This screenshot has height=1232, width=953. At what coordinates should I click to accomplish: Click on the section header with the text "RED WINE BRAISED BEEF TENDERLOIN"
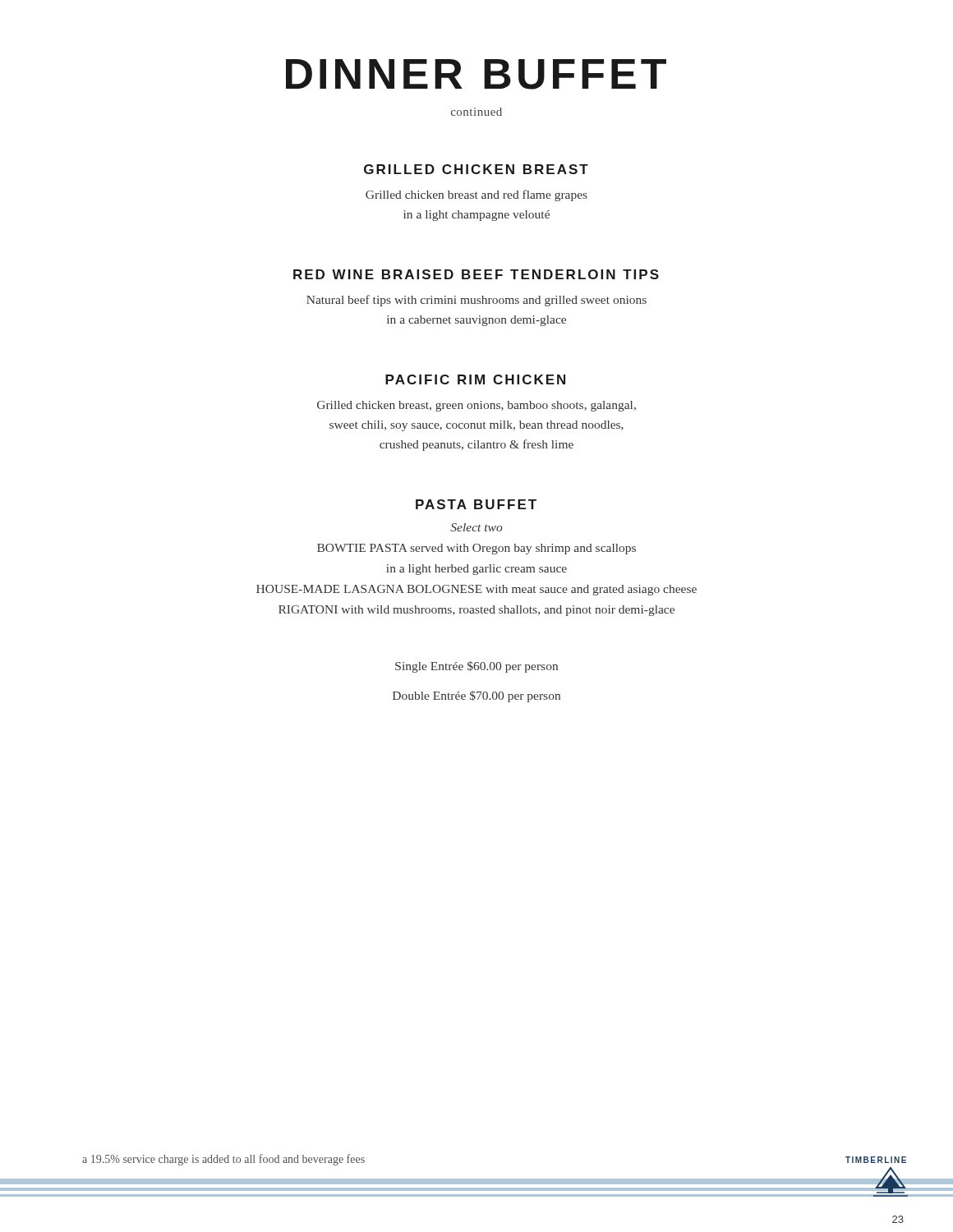[x=476, y=298]
